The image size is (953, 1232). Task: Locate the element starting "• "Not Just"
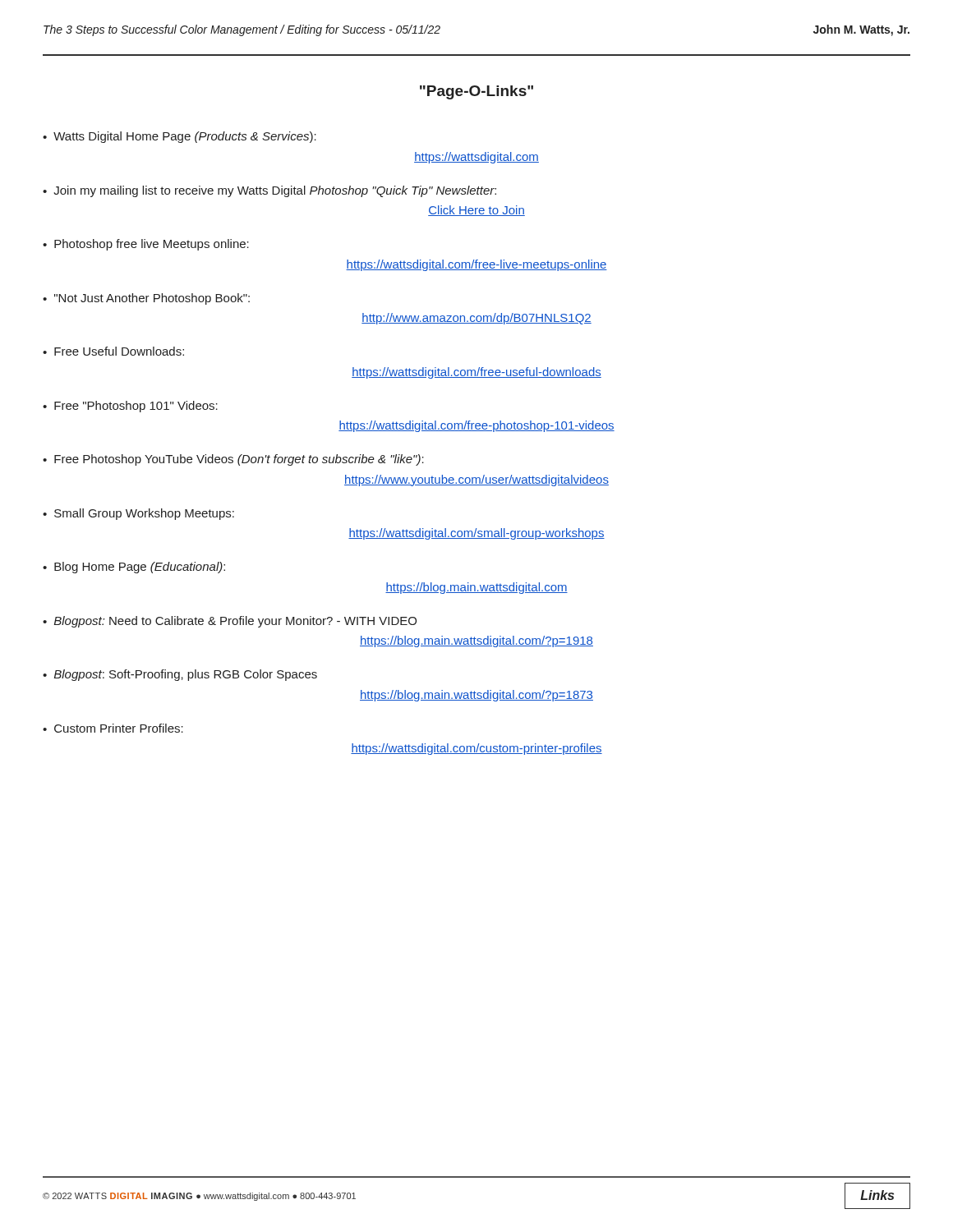[x=476, y=307]
